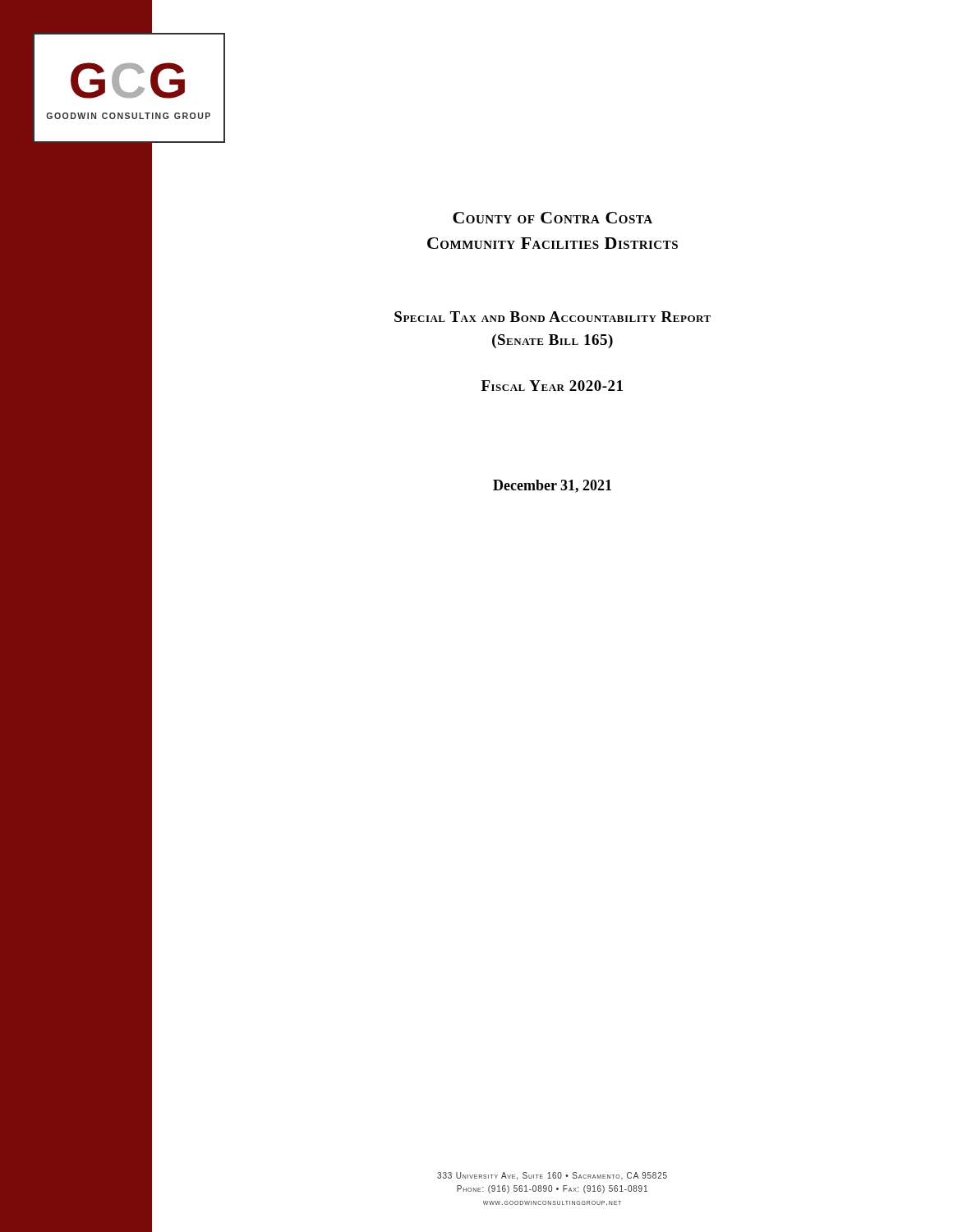Navigate to the text starting "County of Contra Costa Community"
The image size is (953, 1232).
(x=553, y=231)
